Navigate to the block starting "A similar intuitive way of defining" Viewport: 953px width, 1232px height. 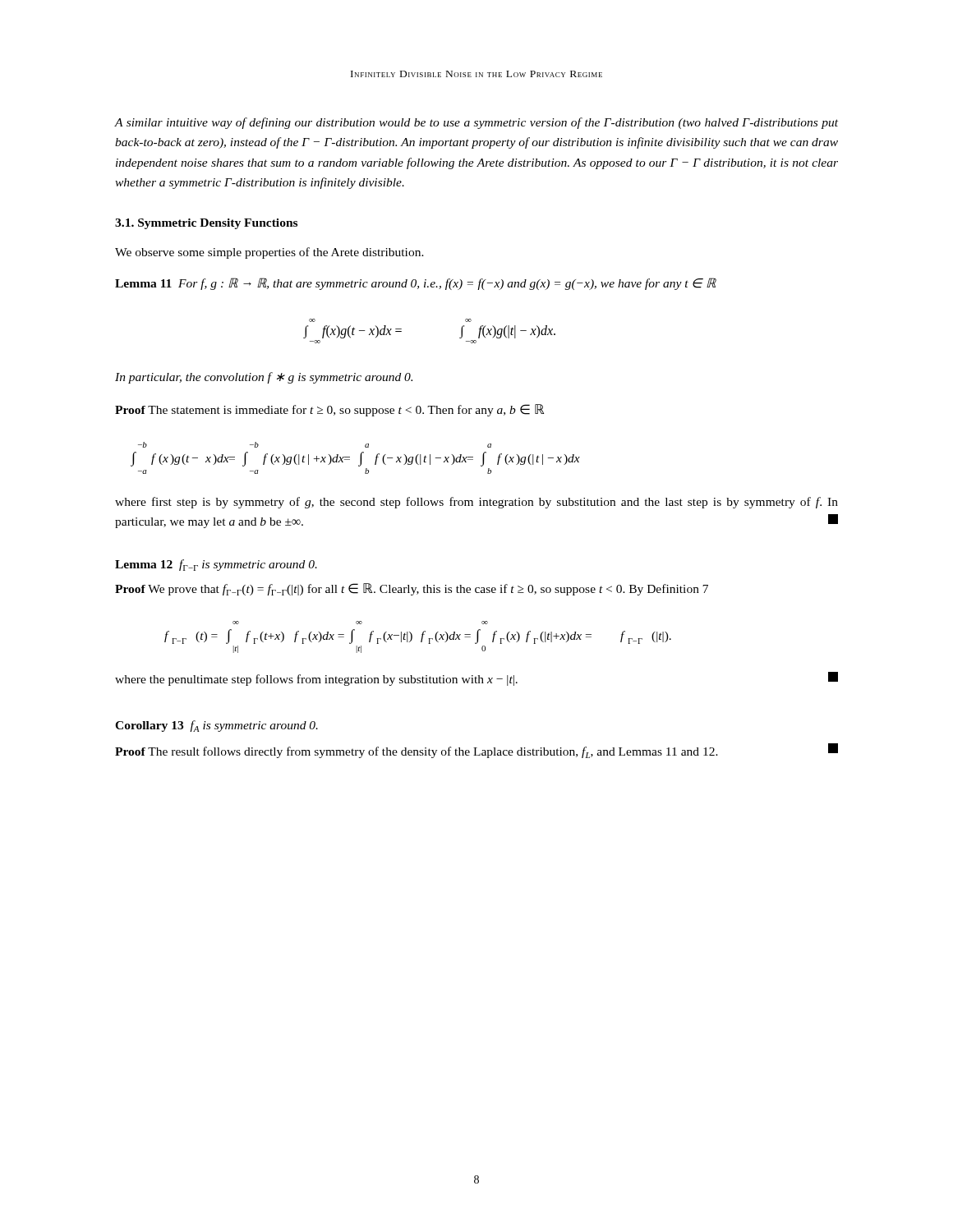476,152
